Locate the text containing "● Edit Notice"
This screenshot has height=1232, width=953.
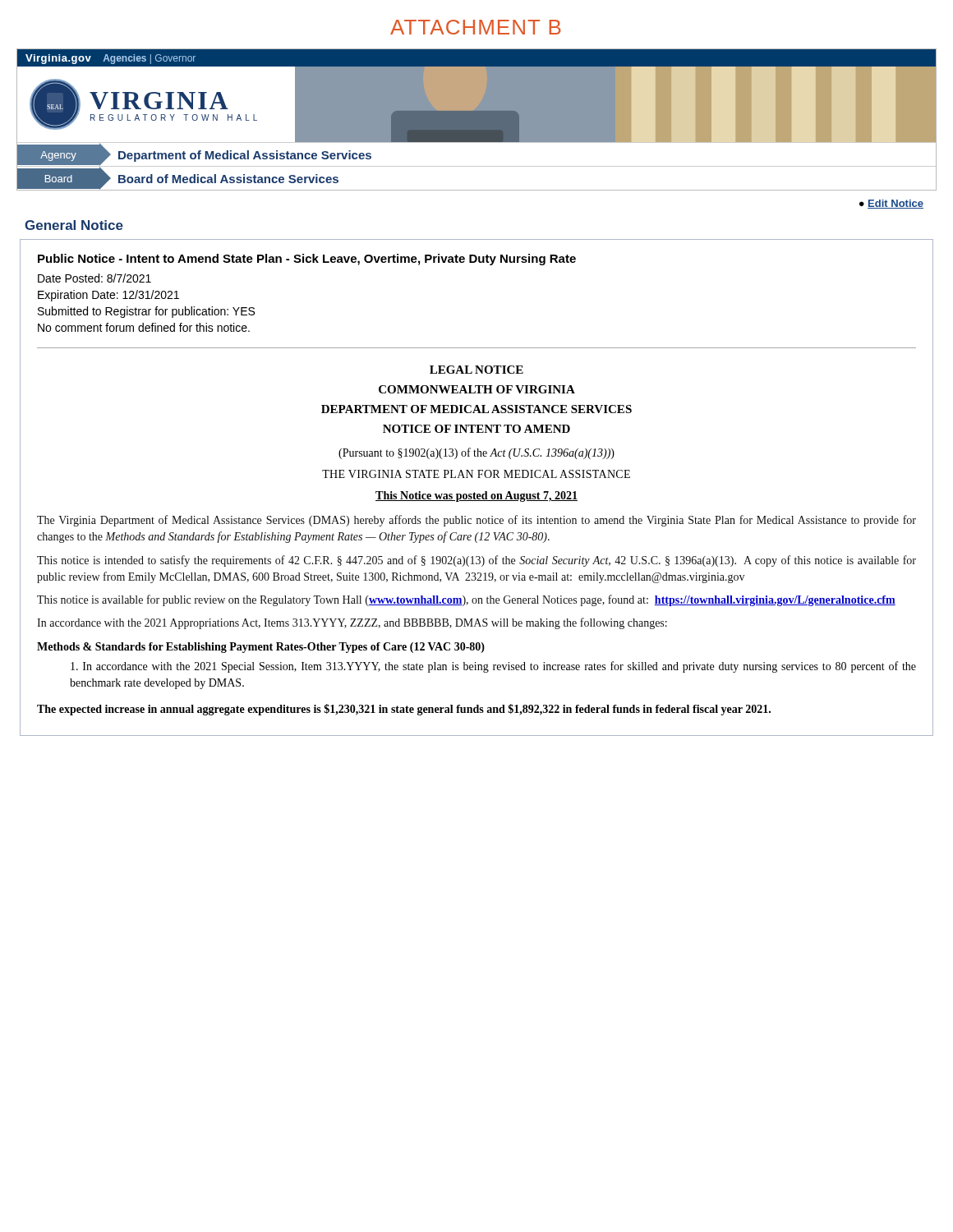click(x=891, y=203)
